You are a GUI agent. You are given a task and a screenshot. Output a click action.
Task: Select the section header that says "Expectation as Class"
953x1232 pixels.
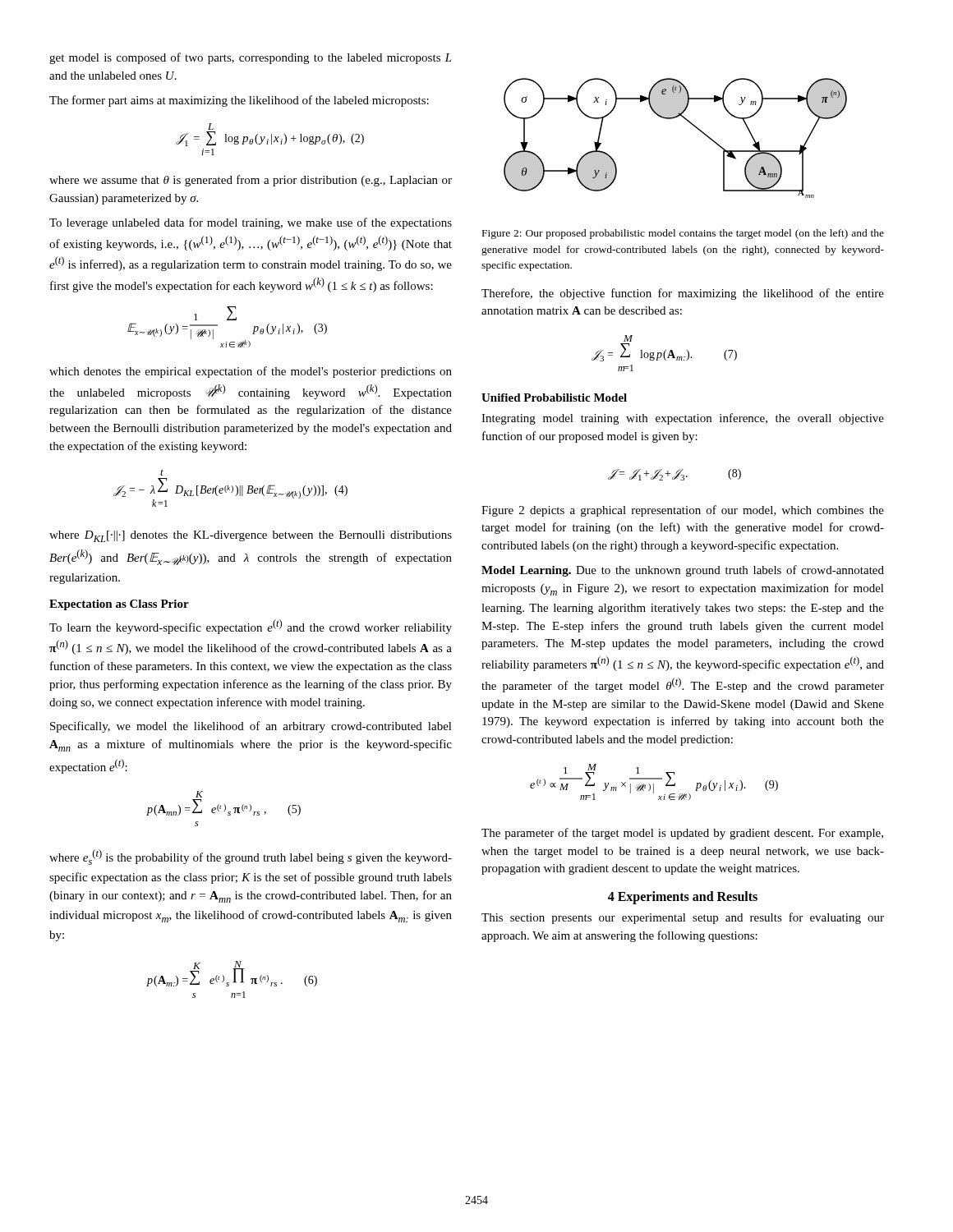click(x=119, y=603)
